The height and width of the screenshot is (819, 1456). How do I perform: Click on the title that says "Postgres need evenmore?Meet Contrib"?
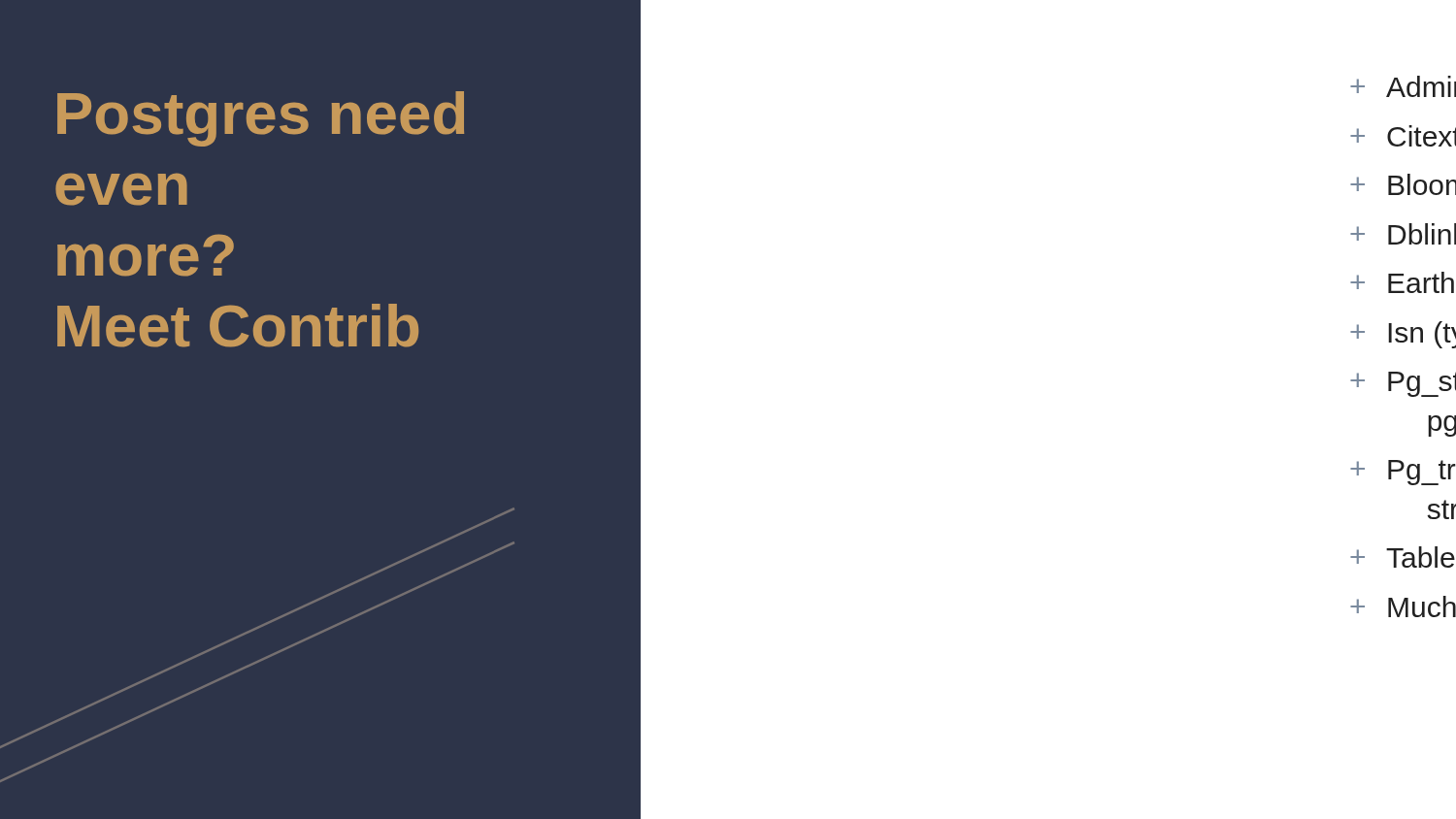coord(261,119)
